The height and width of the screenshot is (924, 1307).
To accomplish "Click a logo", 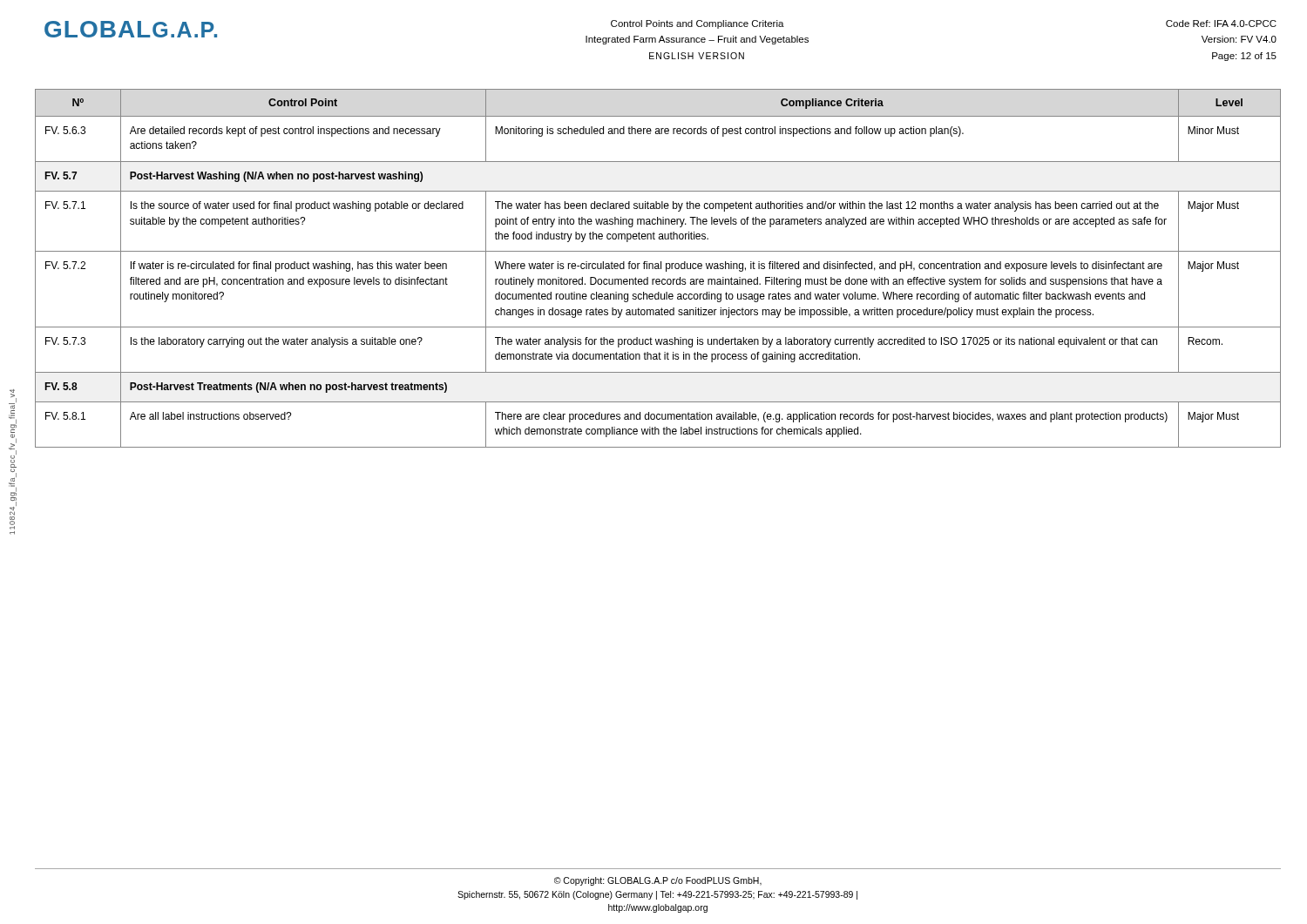I will [x=132, y=30].
